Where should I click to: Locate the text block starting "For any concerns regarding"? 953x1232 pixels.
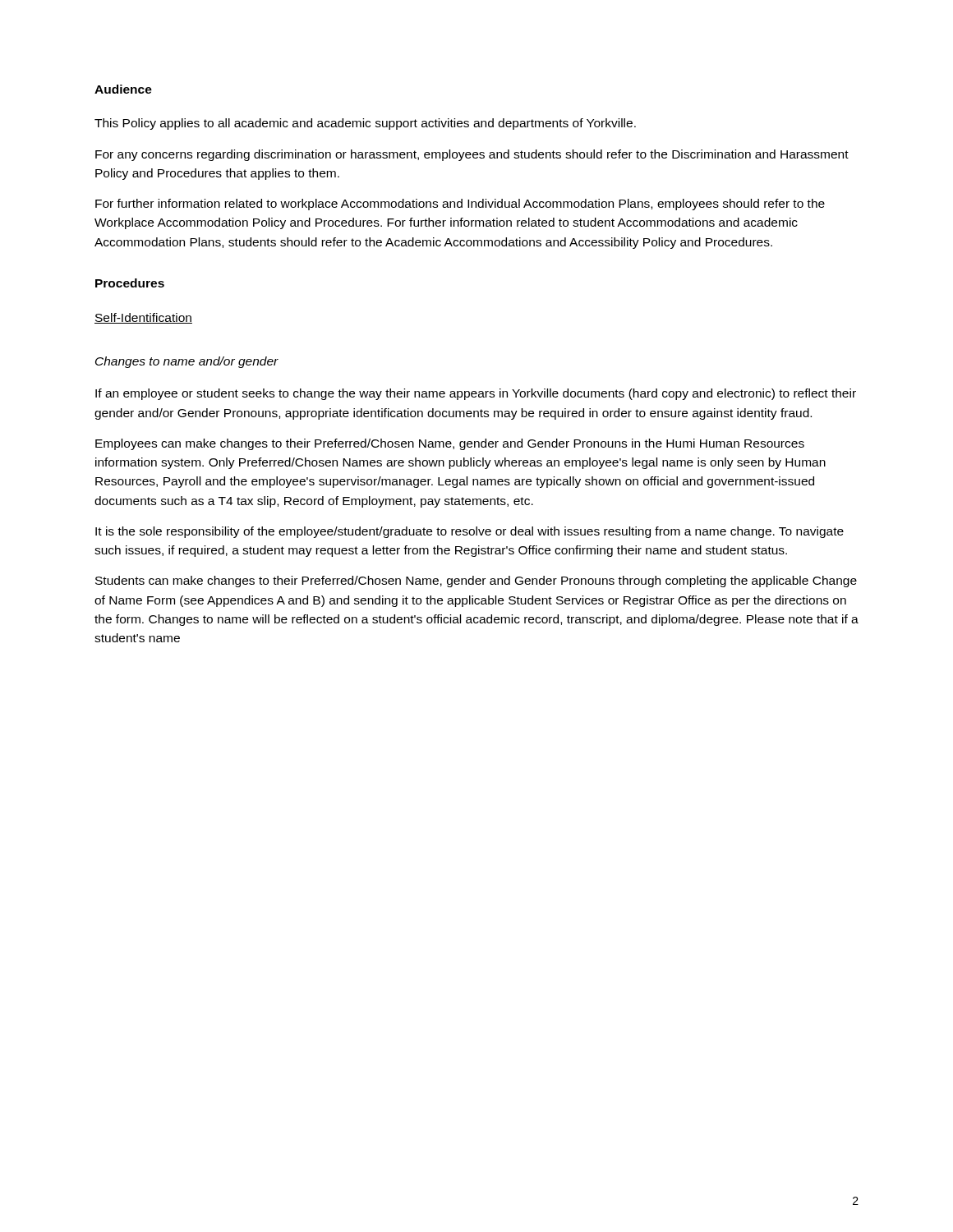pyautogui.click(x=471, y=163)
